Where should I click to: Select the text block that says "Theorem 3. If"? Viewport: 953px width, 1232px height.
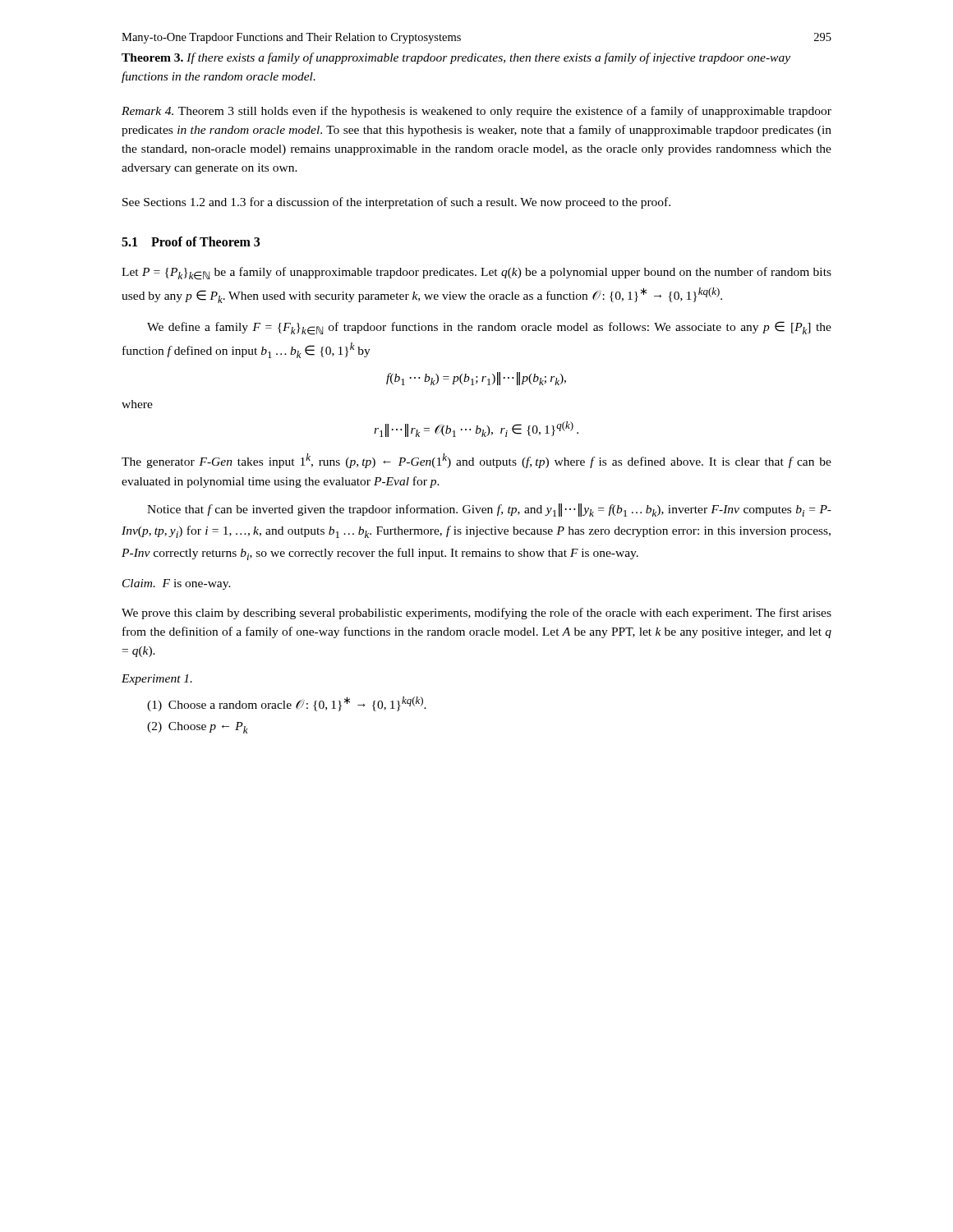[x=456, y=67]
